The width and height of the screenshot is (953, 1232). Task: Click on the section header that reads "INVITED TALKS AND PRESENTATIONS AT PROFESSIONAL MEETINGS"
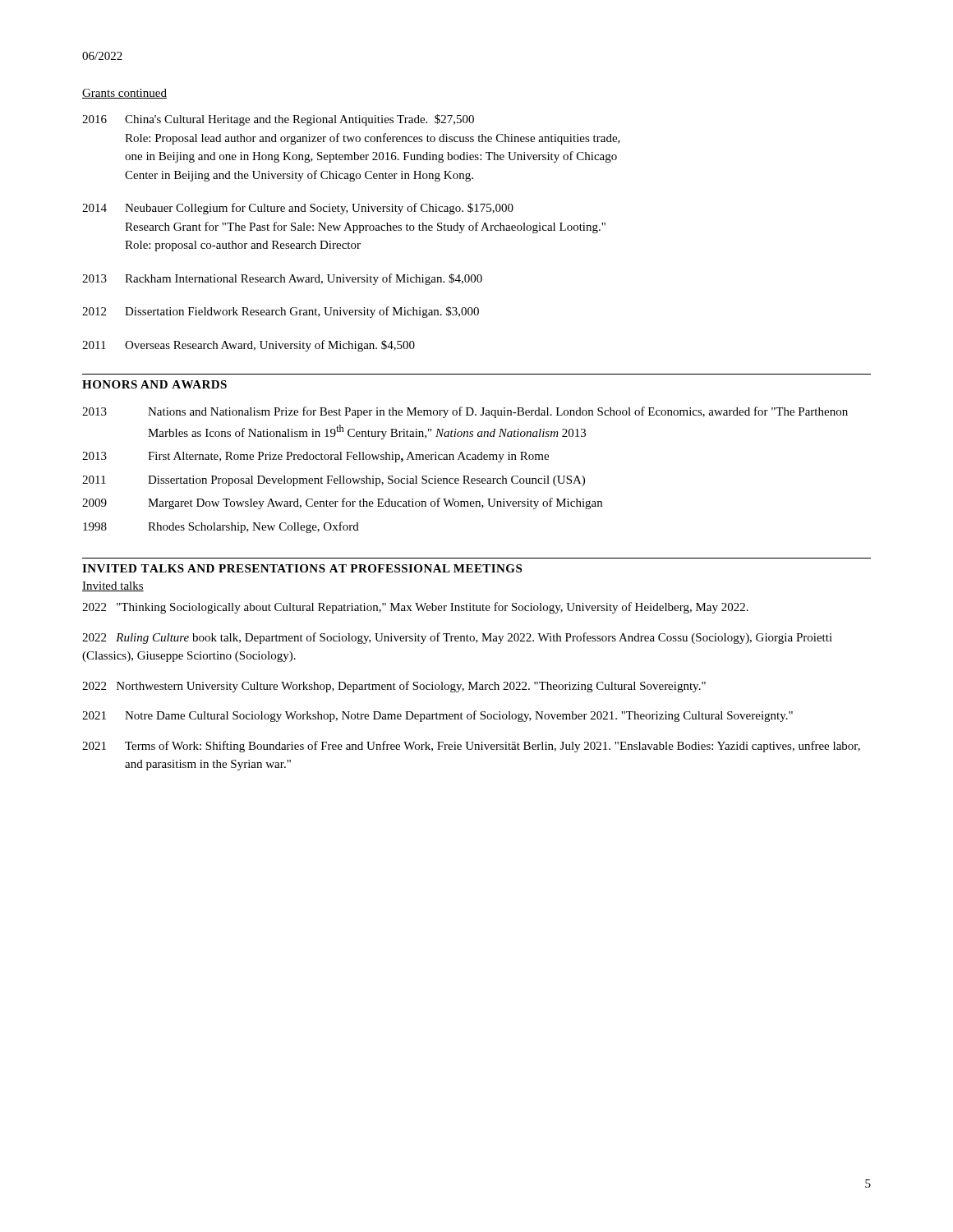point(476,569)
